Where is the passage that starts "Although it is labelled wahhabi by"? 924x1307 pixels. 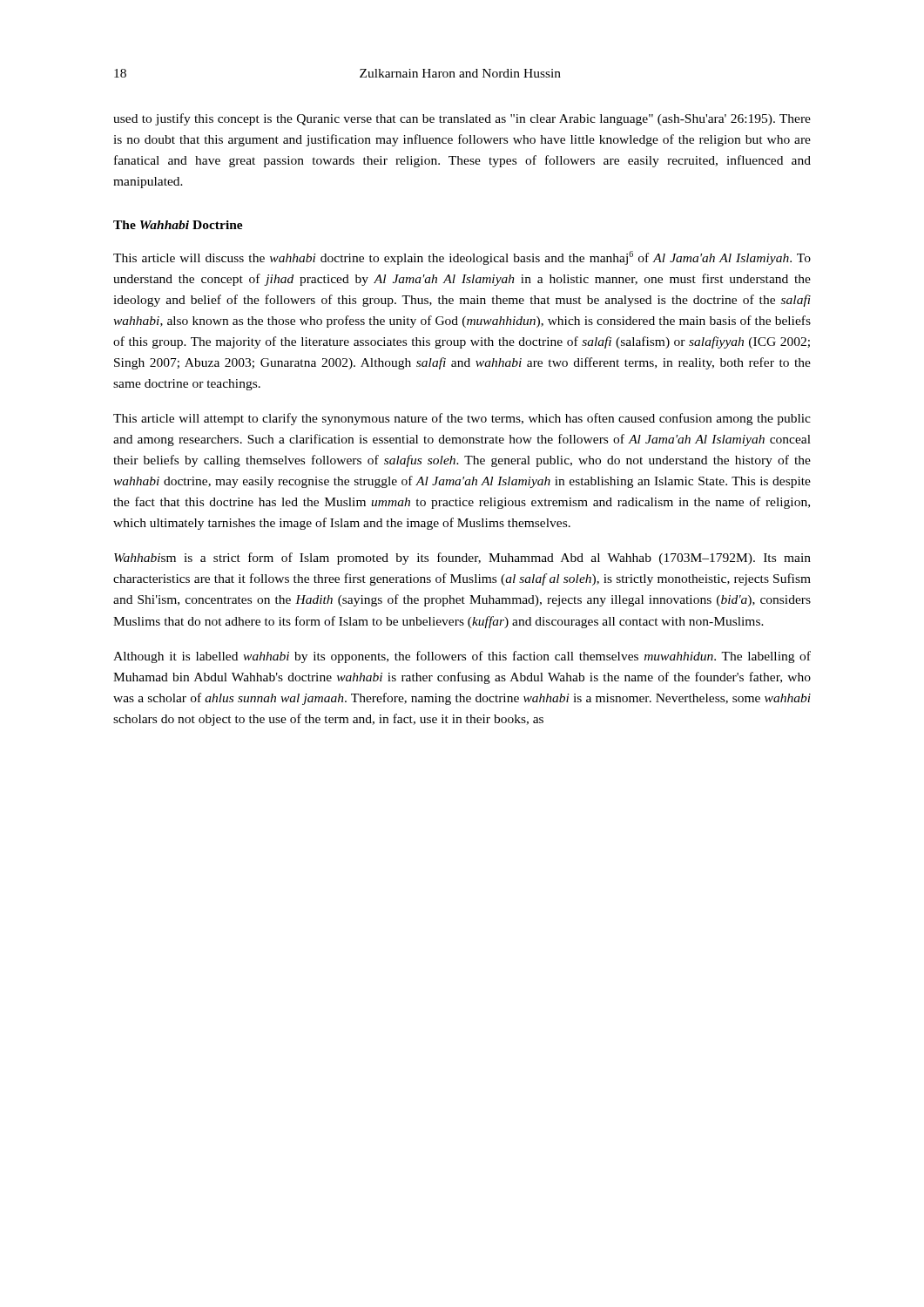(x=462, y=687)
